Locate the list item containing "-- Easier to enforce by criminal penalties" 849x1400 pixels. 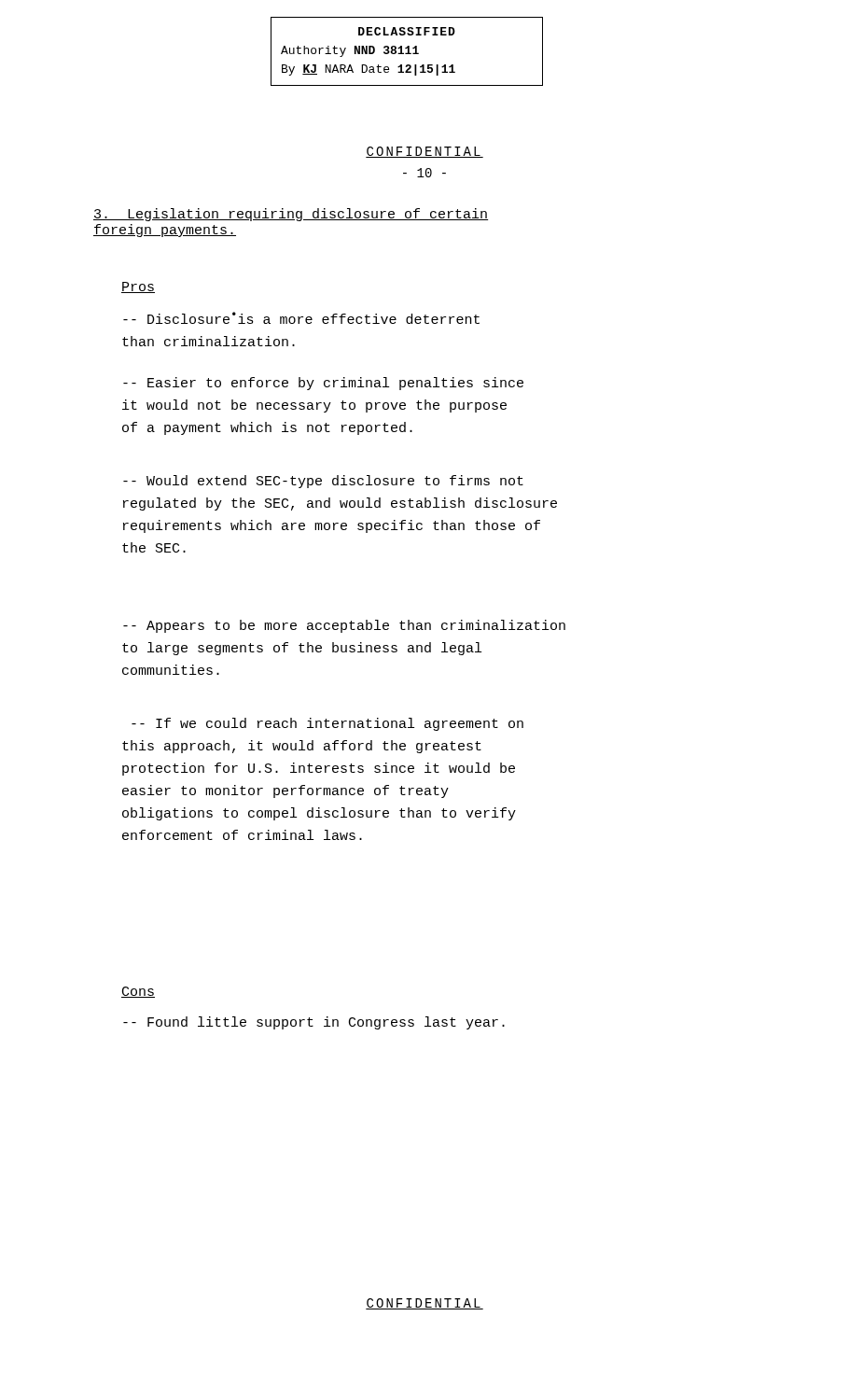323,406
